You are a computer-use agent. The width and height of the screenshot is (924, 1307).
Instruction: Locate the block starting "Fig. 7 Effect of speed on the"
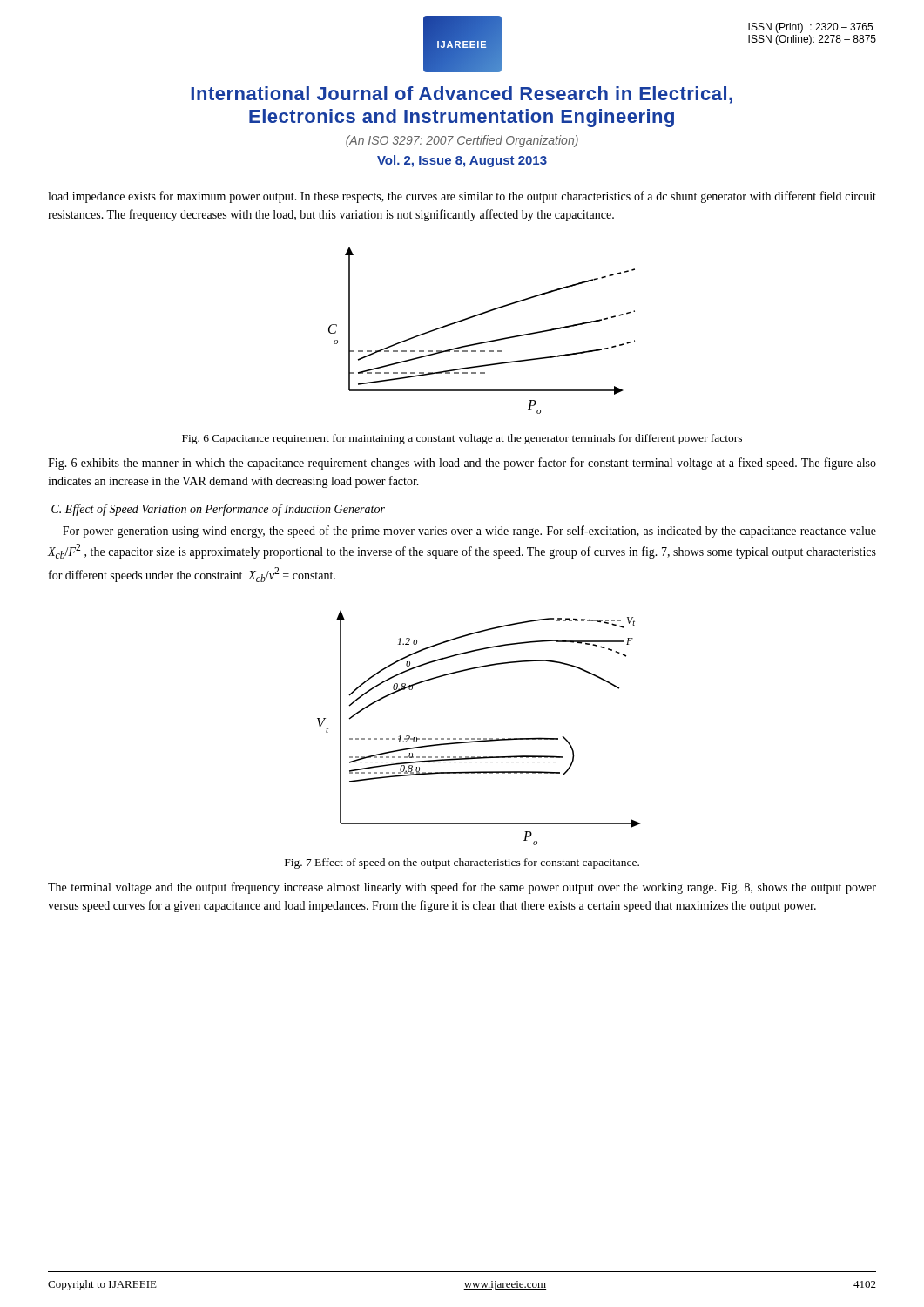click(462, 862)
